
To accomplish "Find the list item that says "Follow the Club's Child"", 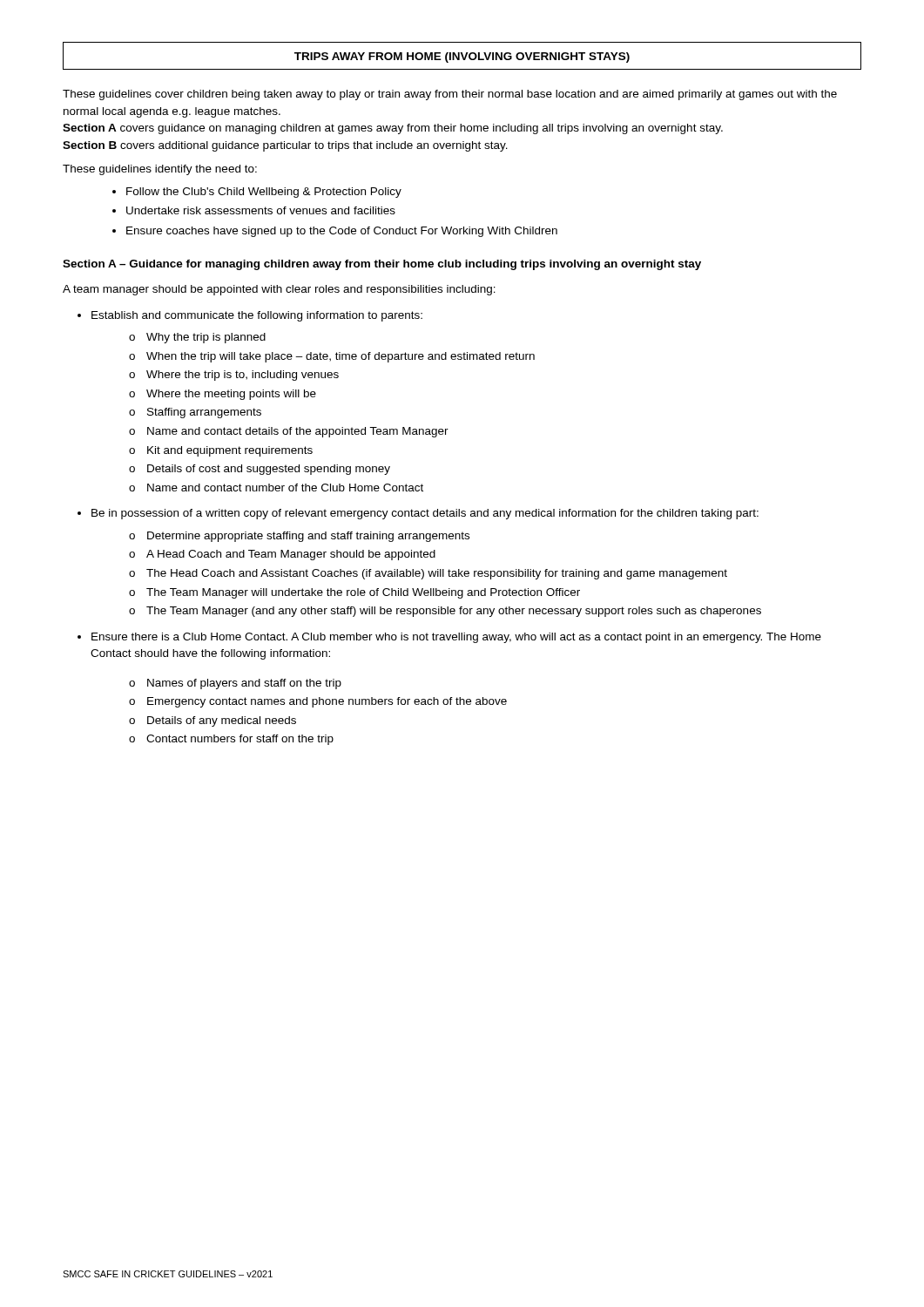I will 263,191.
